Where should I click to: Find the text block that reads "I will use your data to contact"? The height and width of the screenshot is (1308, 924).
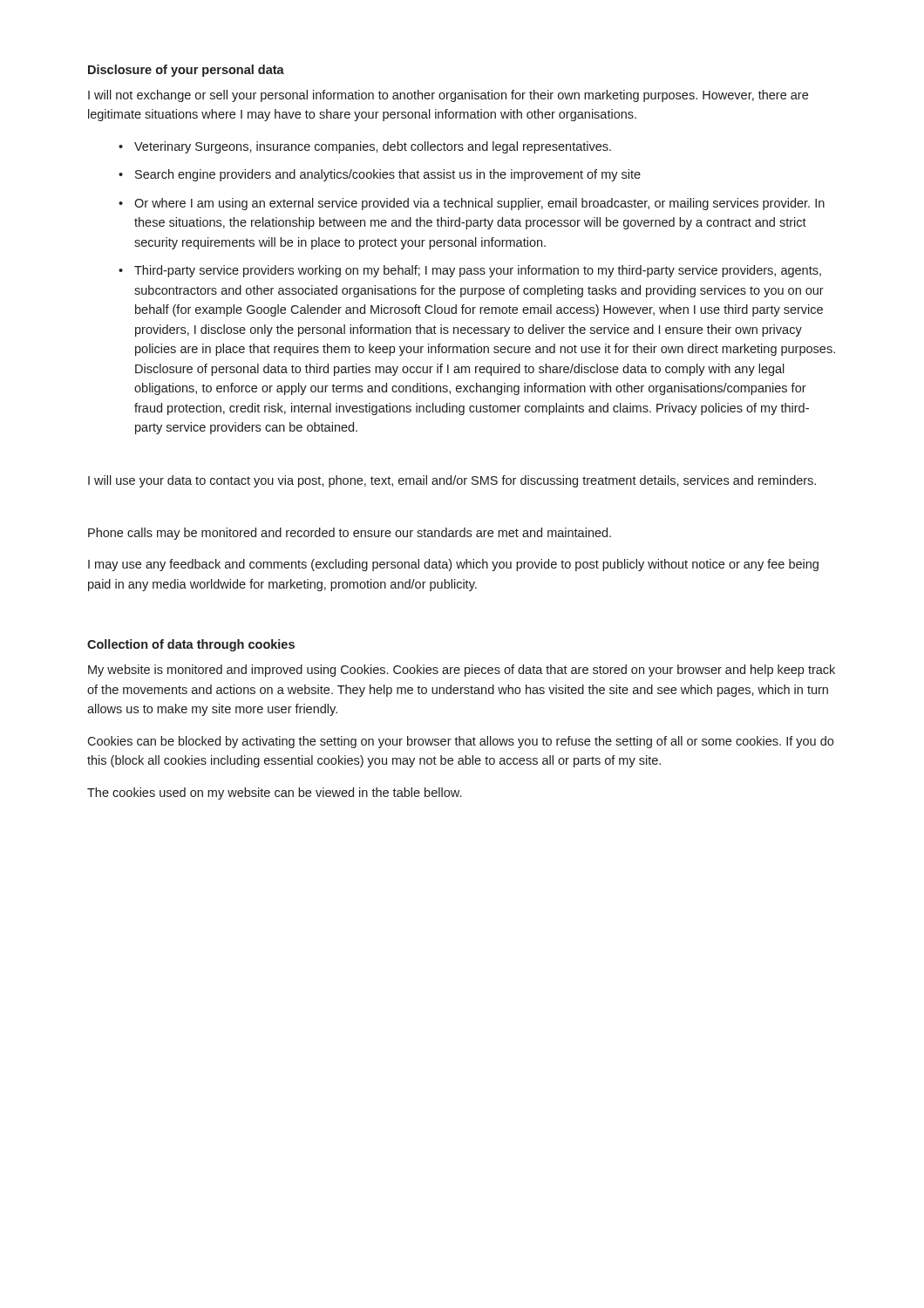tap(462, 480)
